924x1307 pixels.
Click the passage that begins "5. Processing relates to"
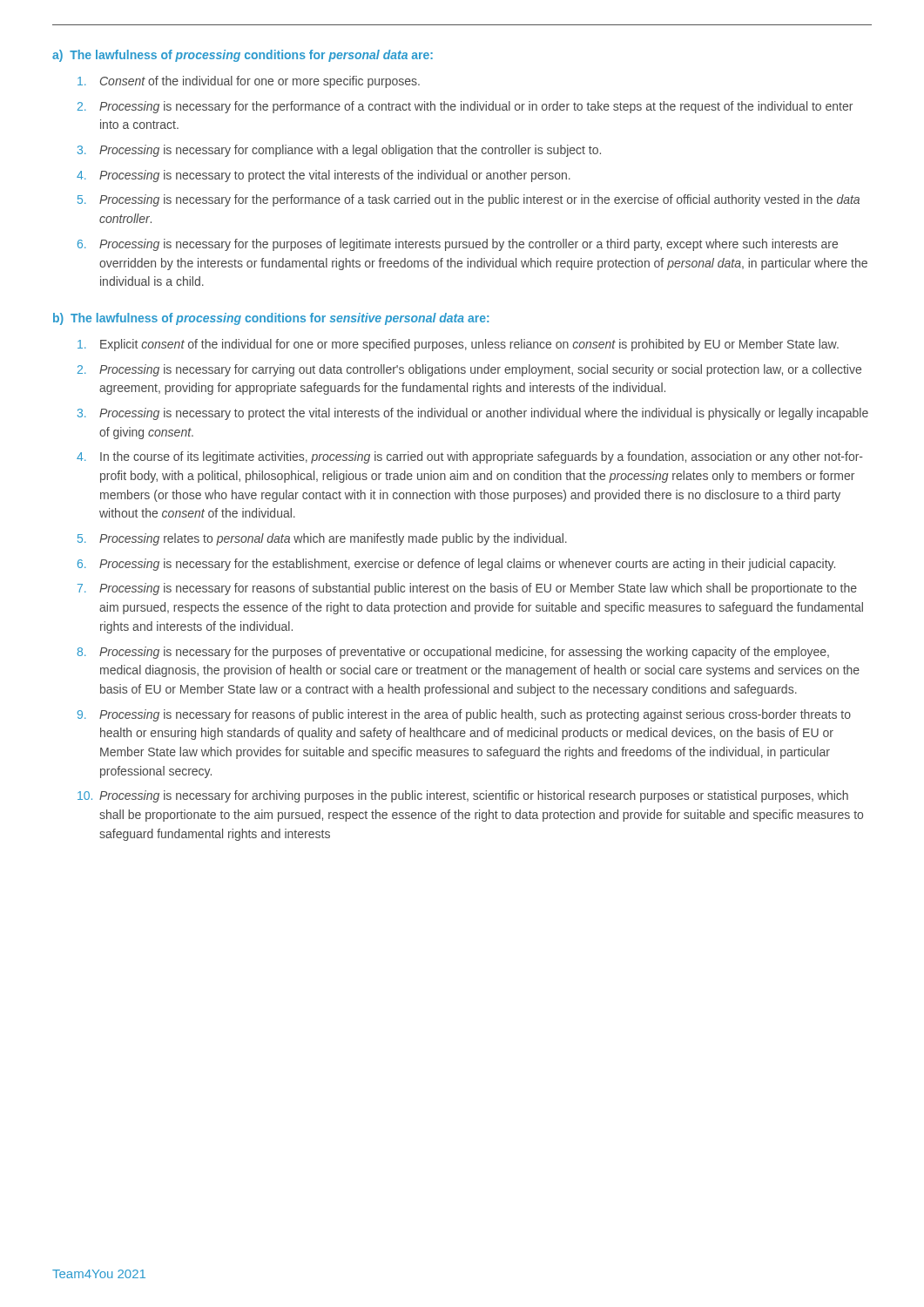474,539
